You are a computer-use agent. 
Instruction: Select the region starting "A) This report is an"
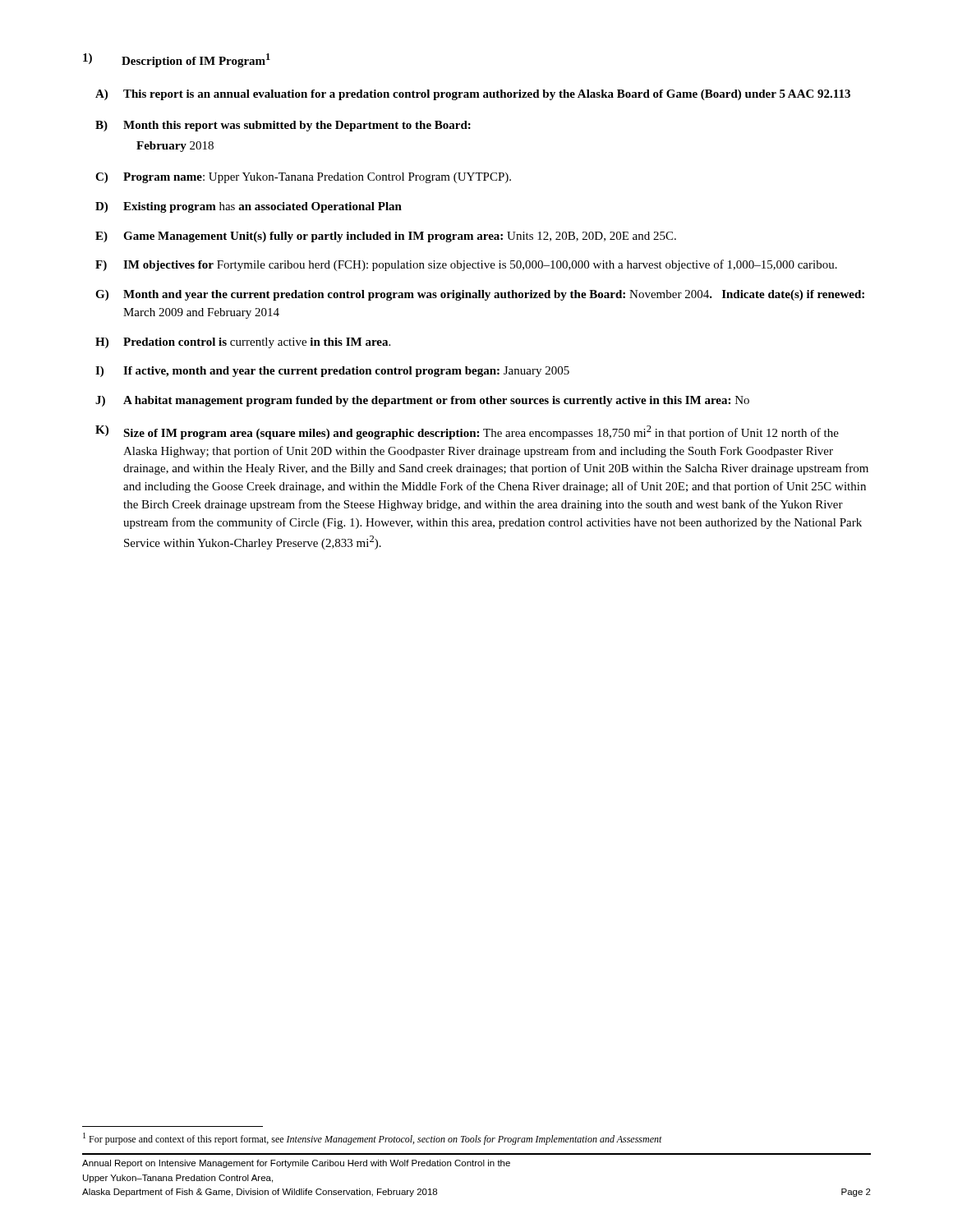click(x=483, y=94)
